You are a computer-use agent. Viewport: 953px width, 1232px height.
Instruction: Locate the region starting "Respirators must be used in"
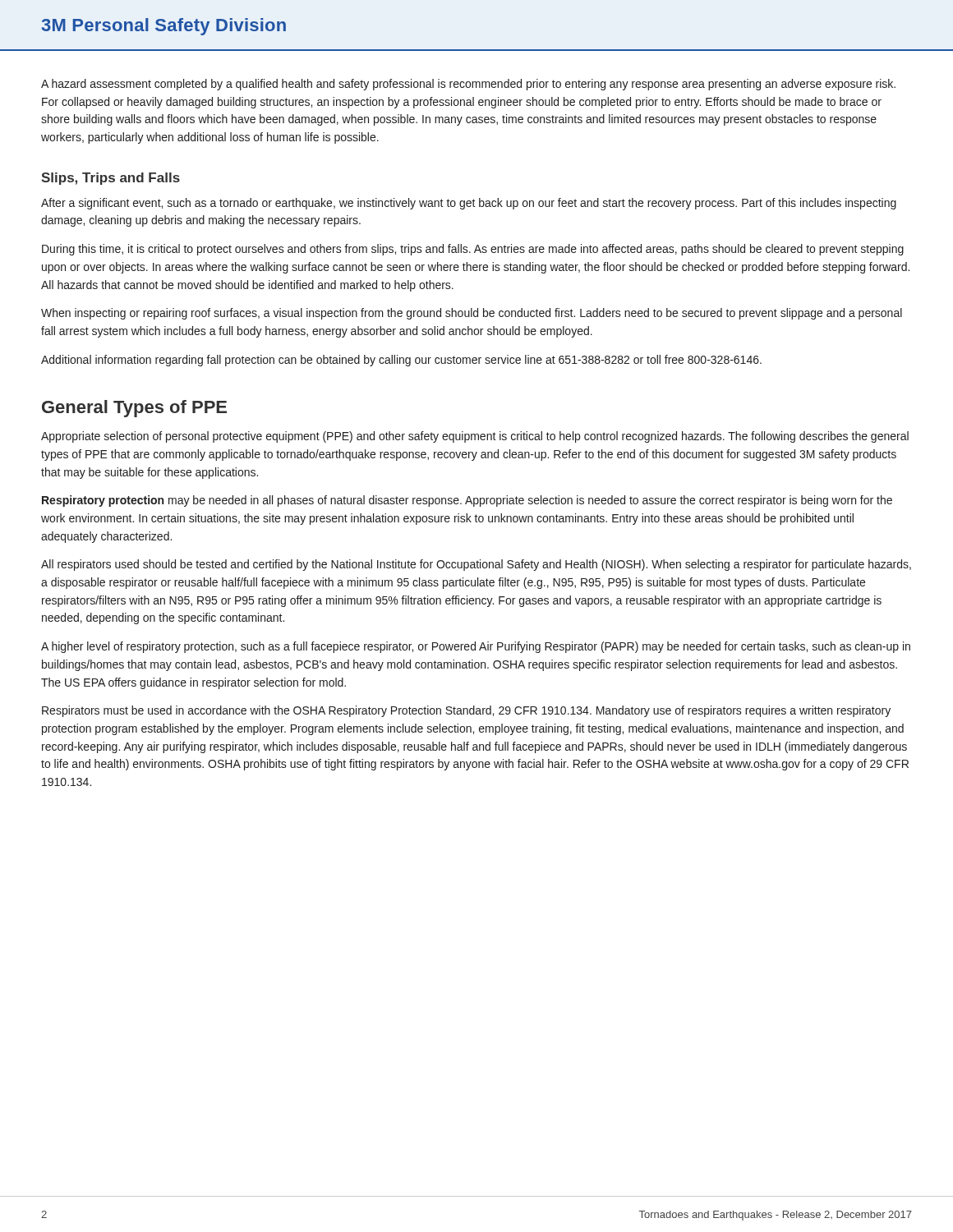click(475, 746)
